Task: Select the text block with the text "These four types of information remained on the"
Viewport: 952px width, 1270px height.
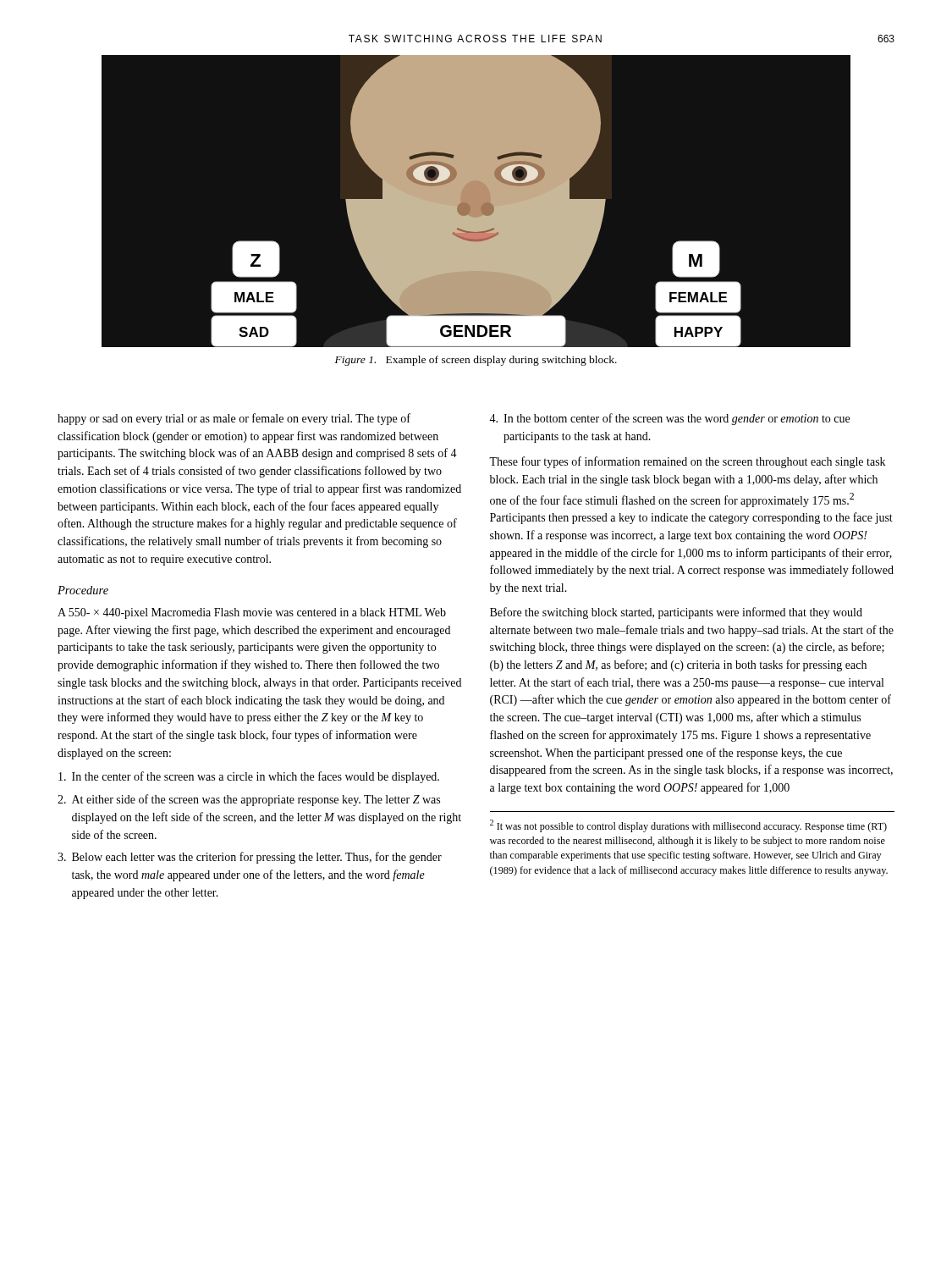Action: tap(692, 526)
